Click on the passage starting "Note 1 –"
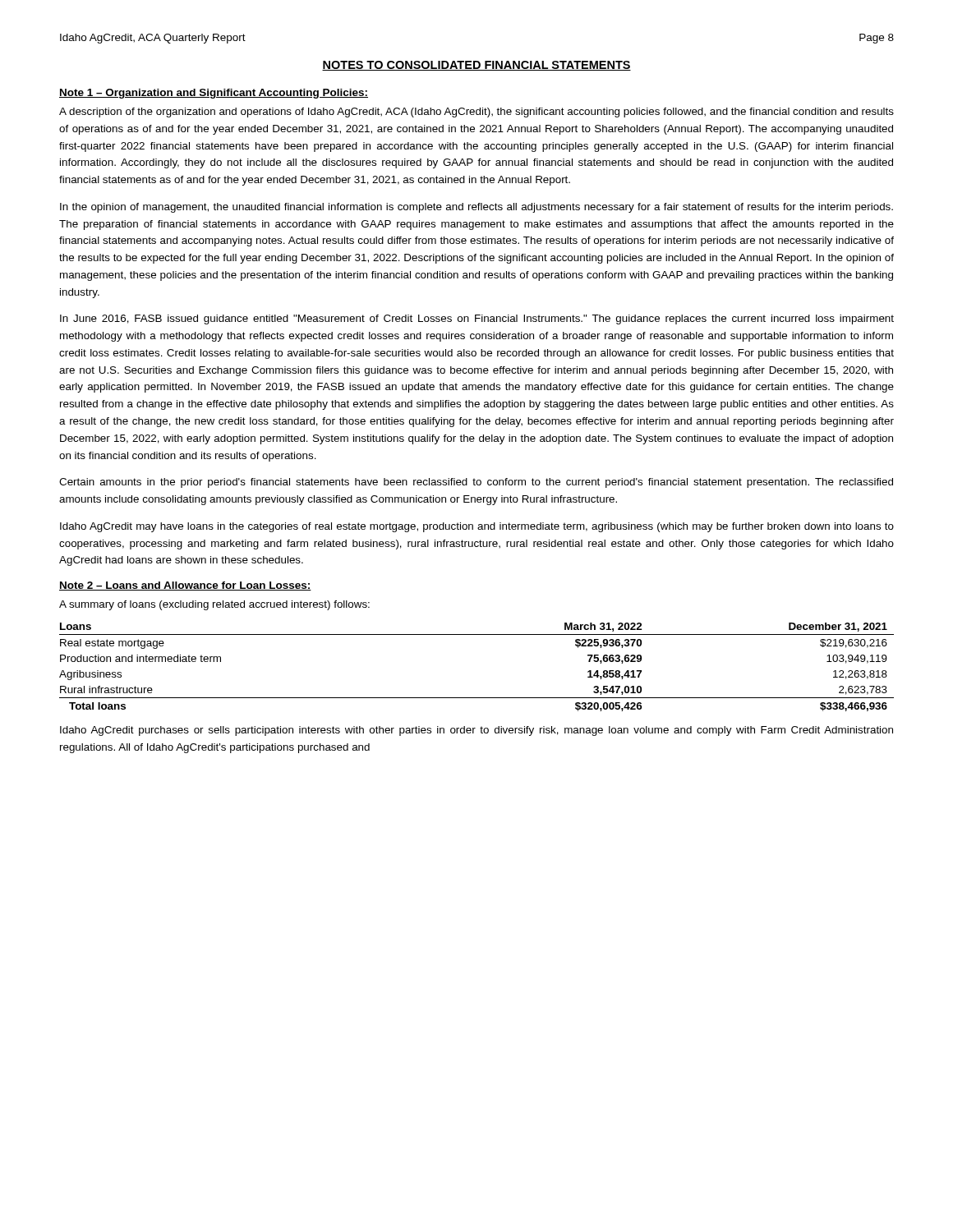This screenshot has height=1232, width=953. point(214,92)
